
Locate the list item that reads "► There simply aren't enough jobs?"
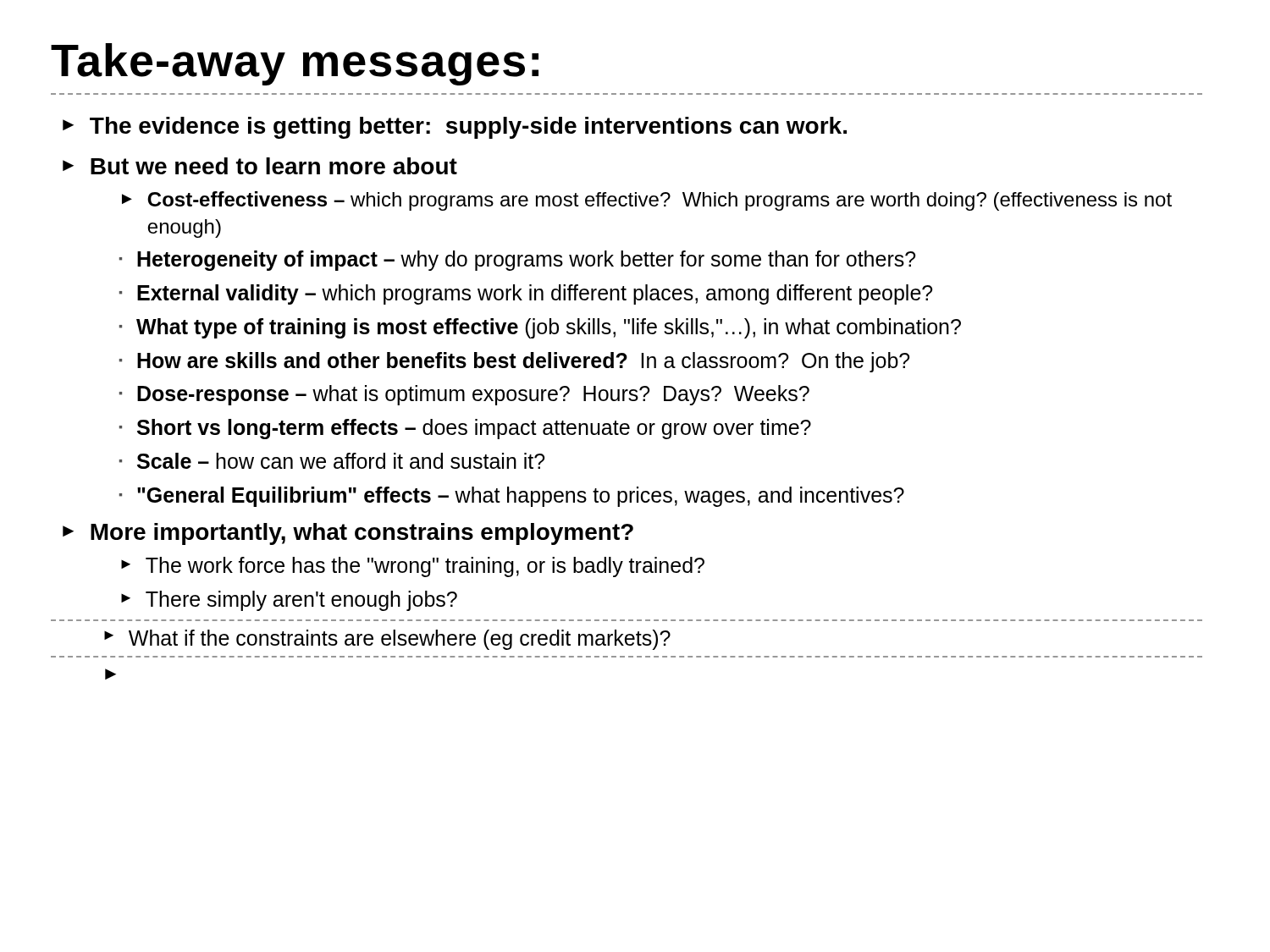288,600
